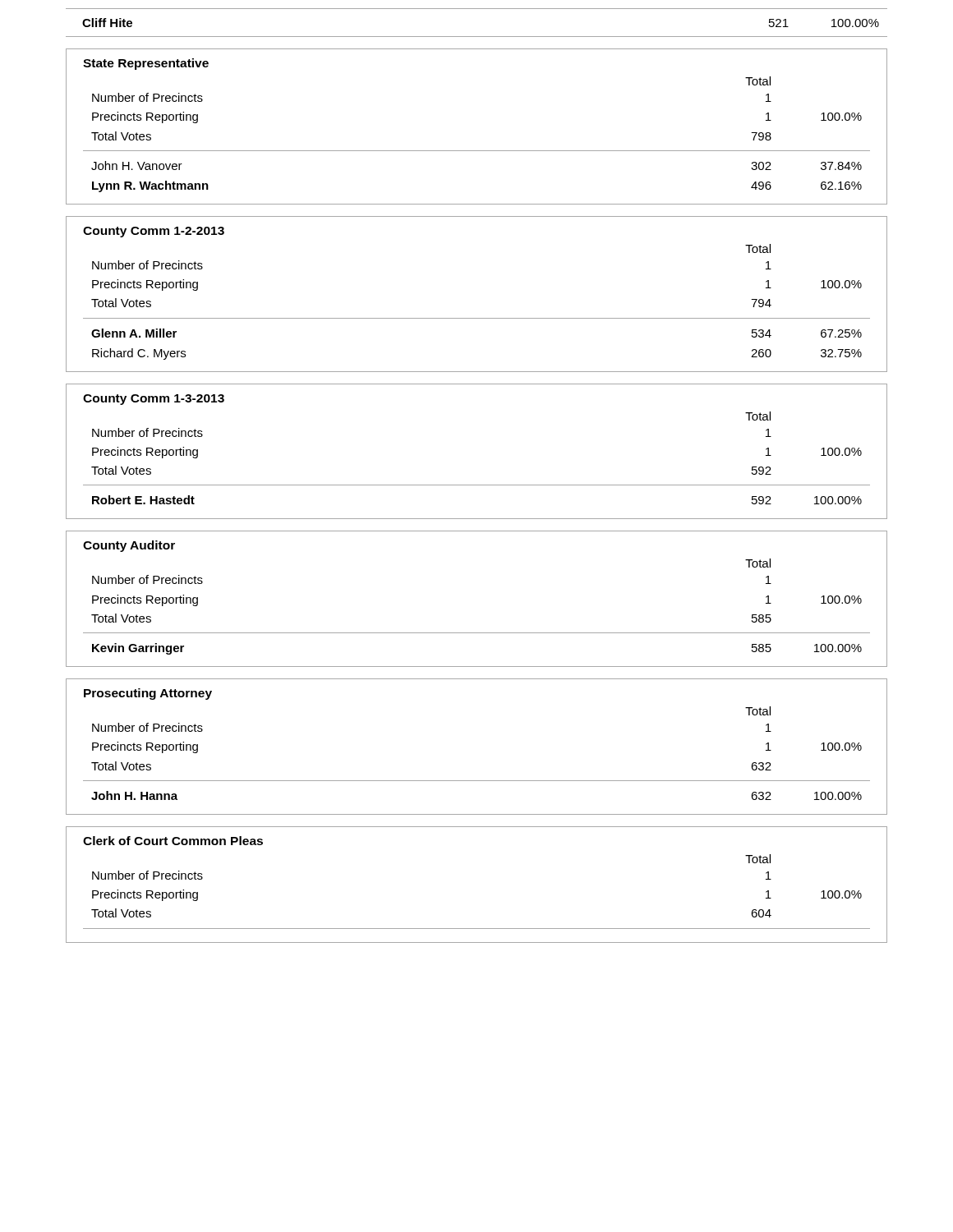Click on the table containing "County Auditor Total Number of"
Viewport: 953px width, 1232px height.
[476, 599]
